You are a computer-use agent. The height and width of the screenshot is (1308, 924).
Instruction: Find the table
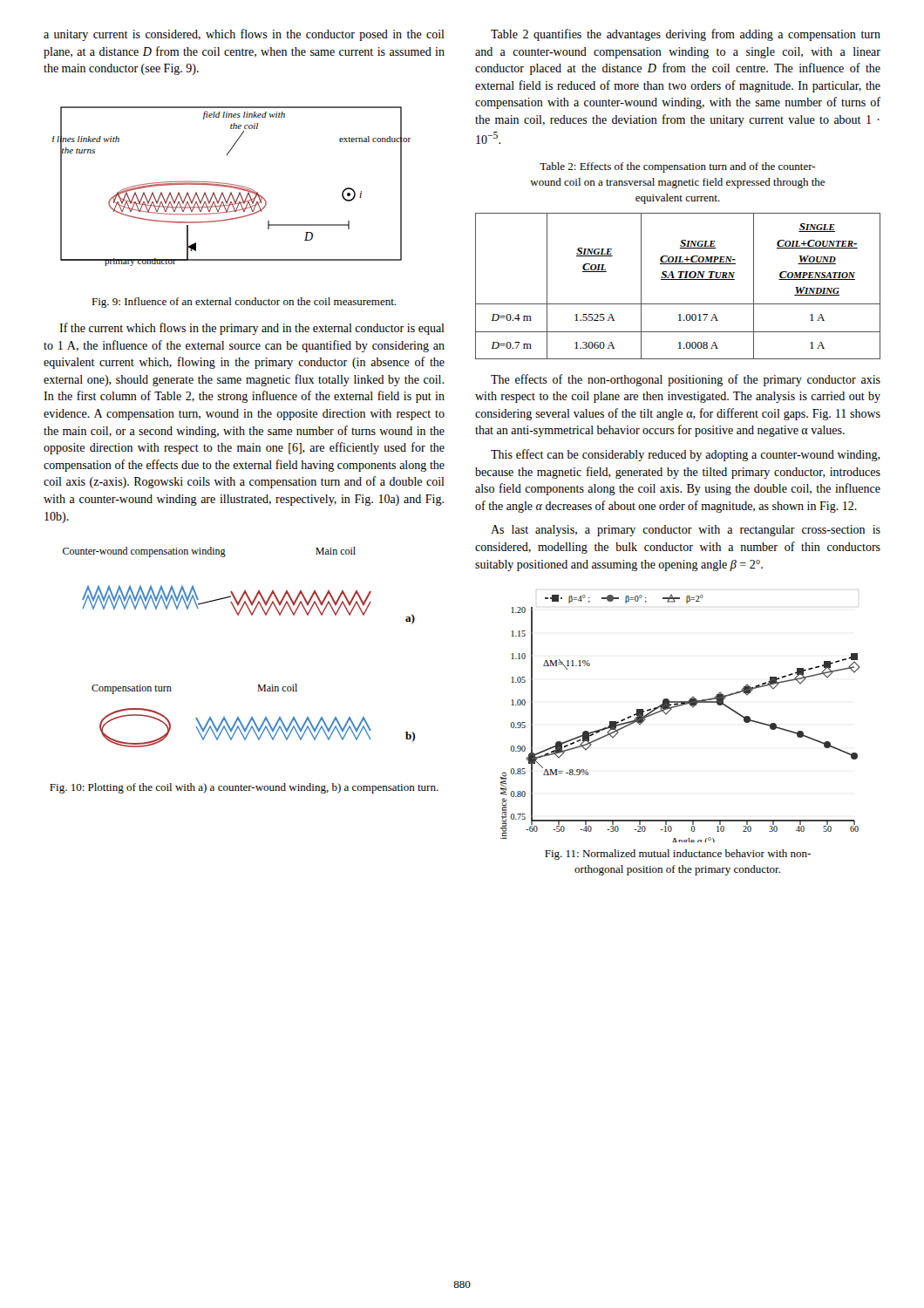(x=678, y=286)
